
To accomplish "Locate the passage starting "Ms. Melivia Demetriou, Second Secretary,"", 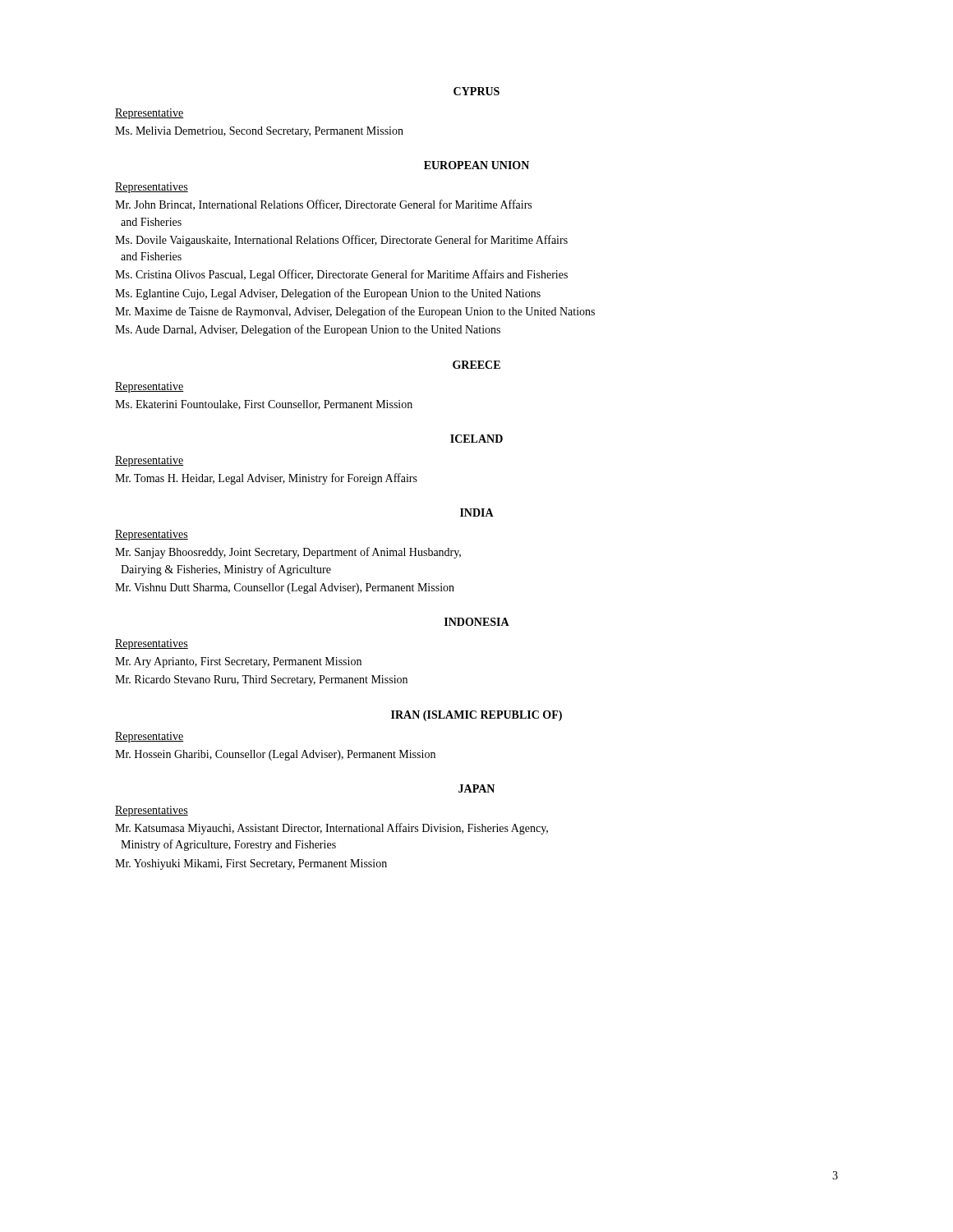I will [x=259, y=131].
